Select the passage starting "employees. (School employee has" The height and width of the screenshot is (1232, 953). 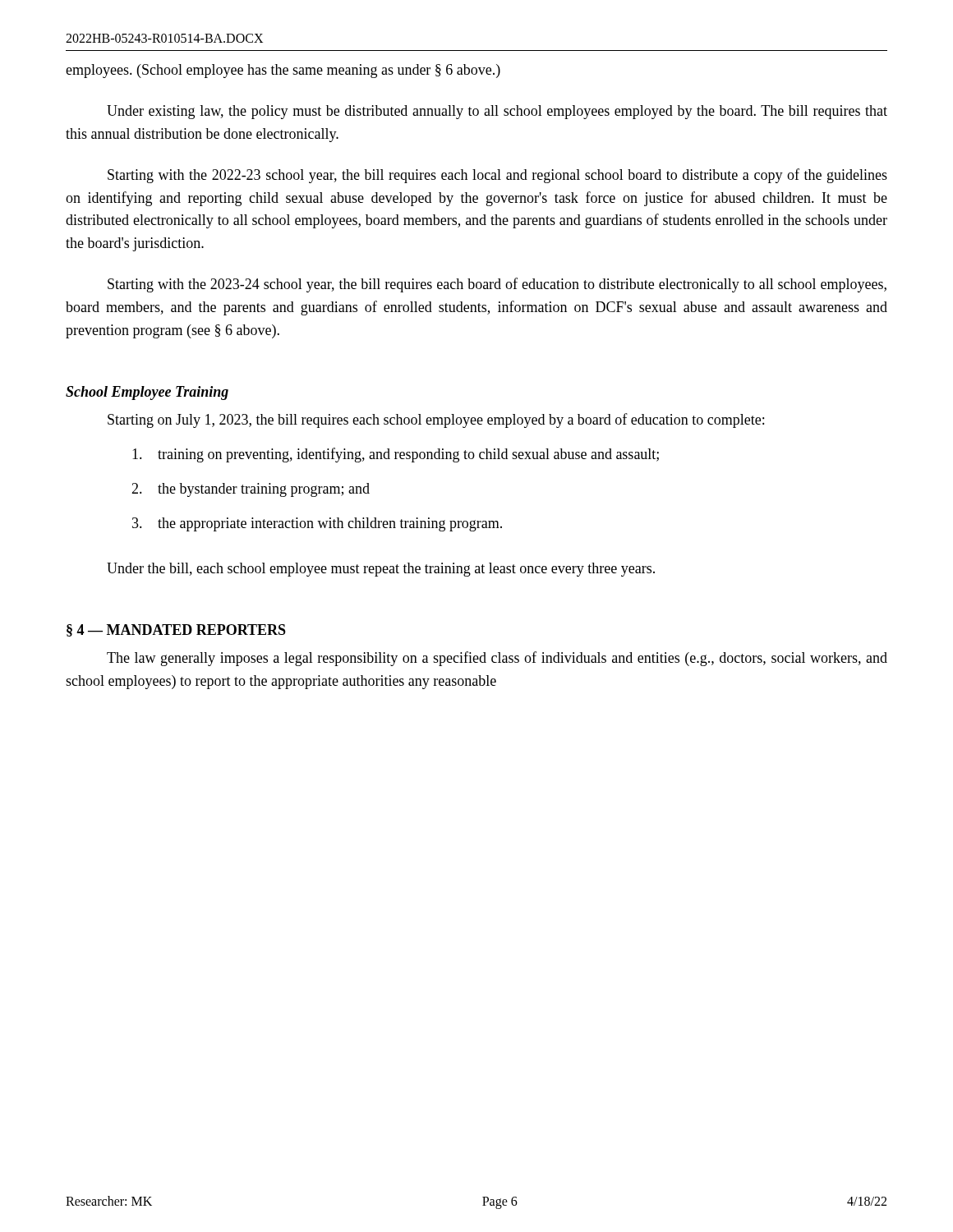[x=283, y=70]
